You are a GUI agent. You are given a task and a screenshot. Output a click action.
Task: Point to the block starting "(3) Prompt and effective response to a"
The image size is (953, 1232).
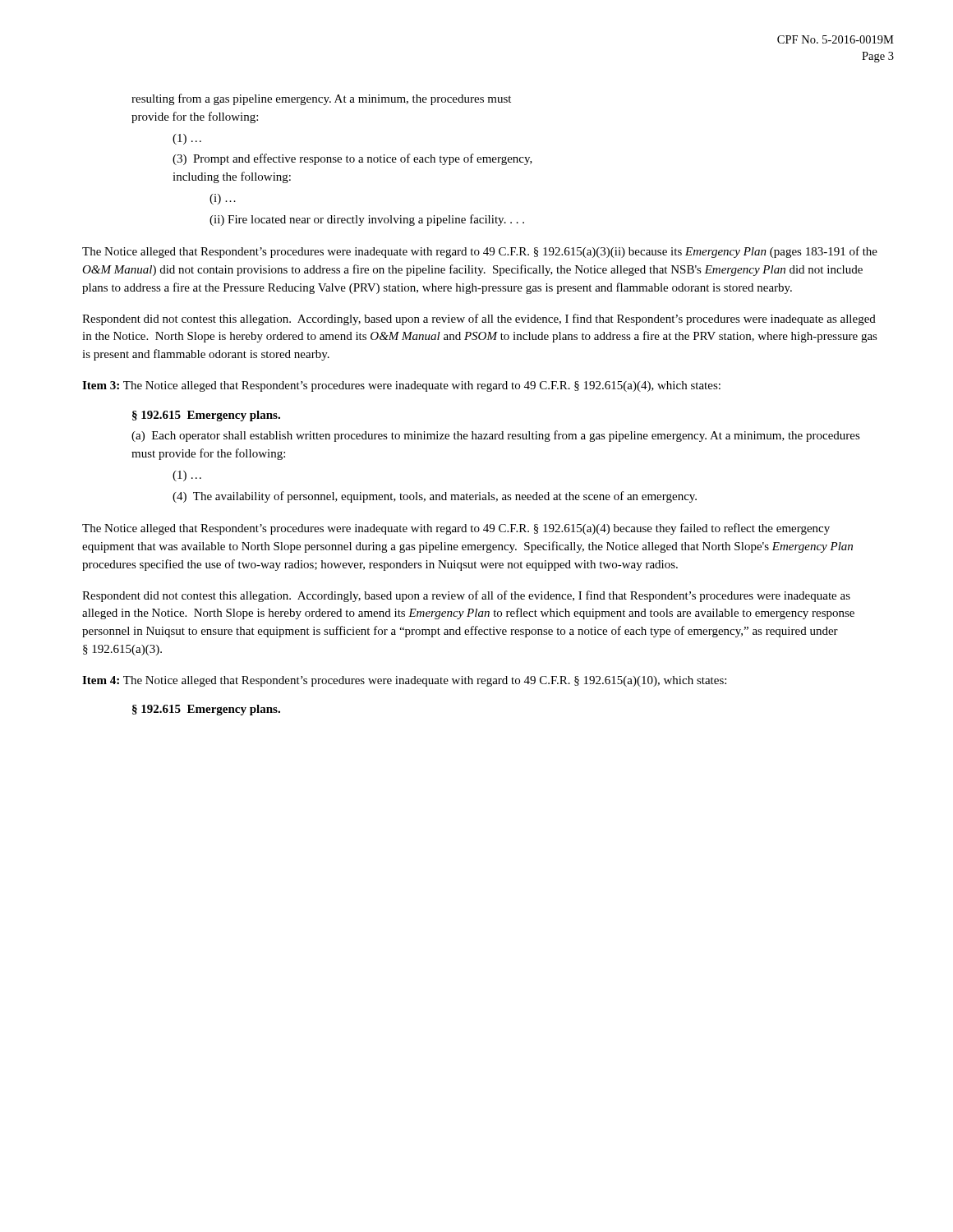[x=353, y=168]
